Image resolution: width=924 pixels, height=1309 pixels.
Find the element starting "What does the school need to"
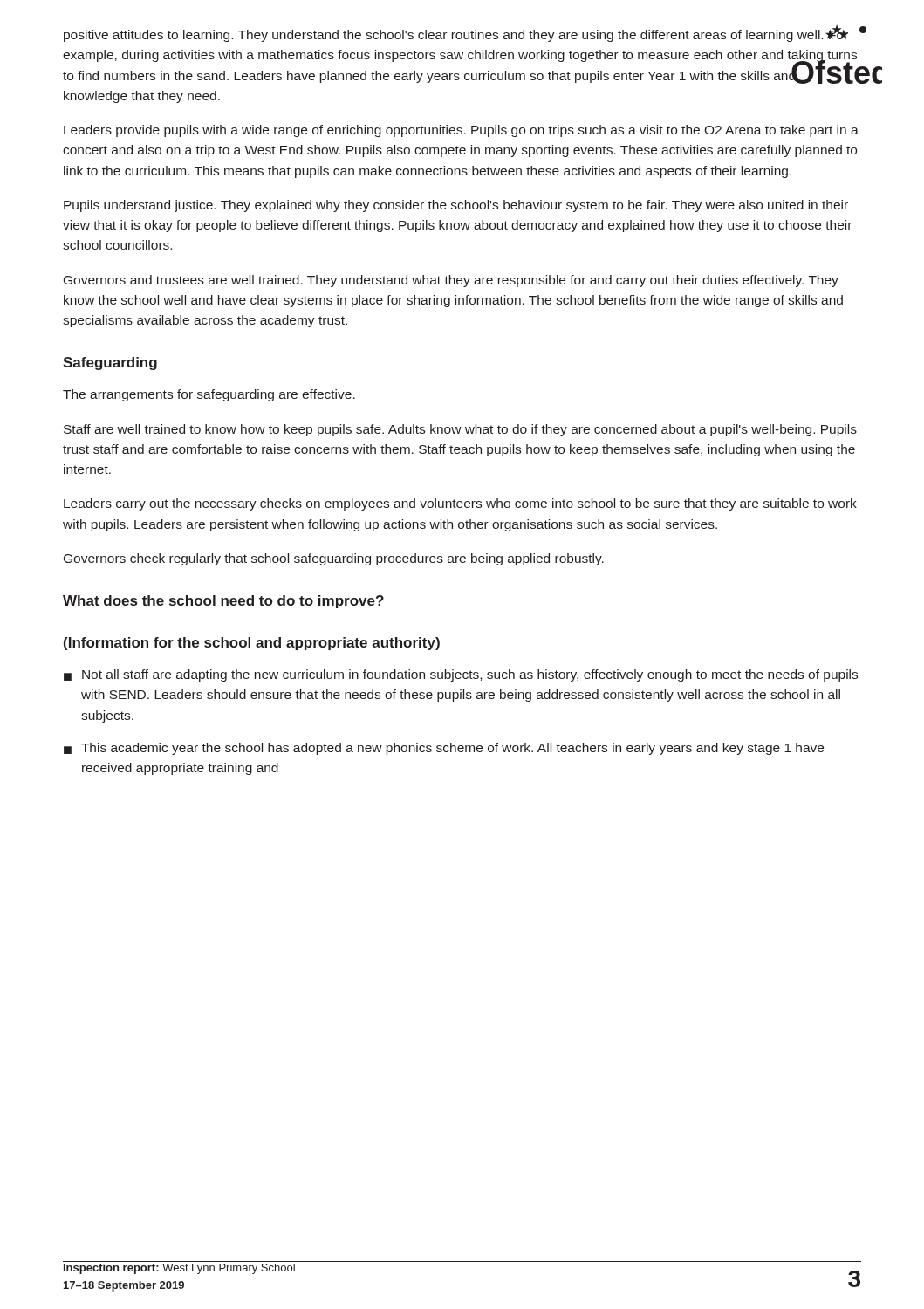(224, 601)
